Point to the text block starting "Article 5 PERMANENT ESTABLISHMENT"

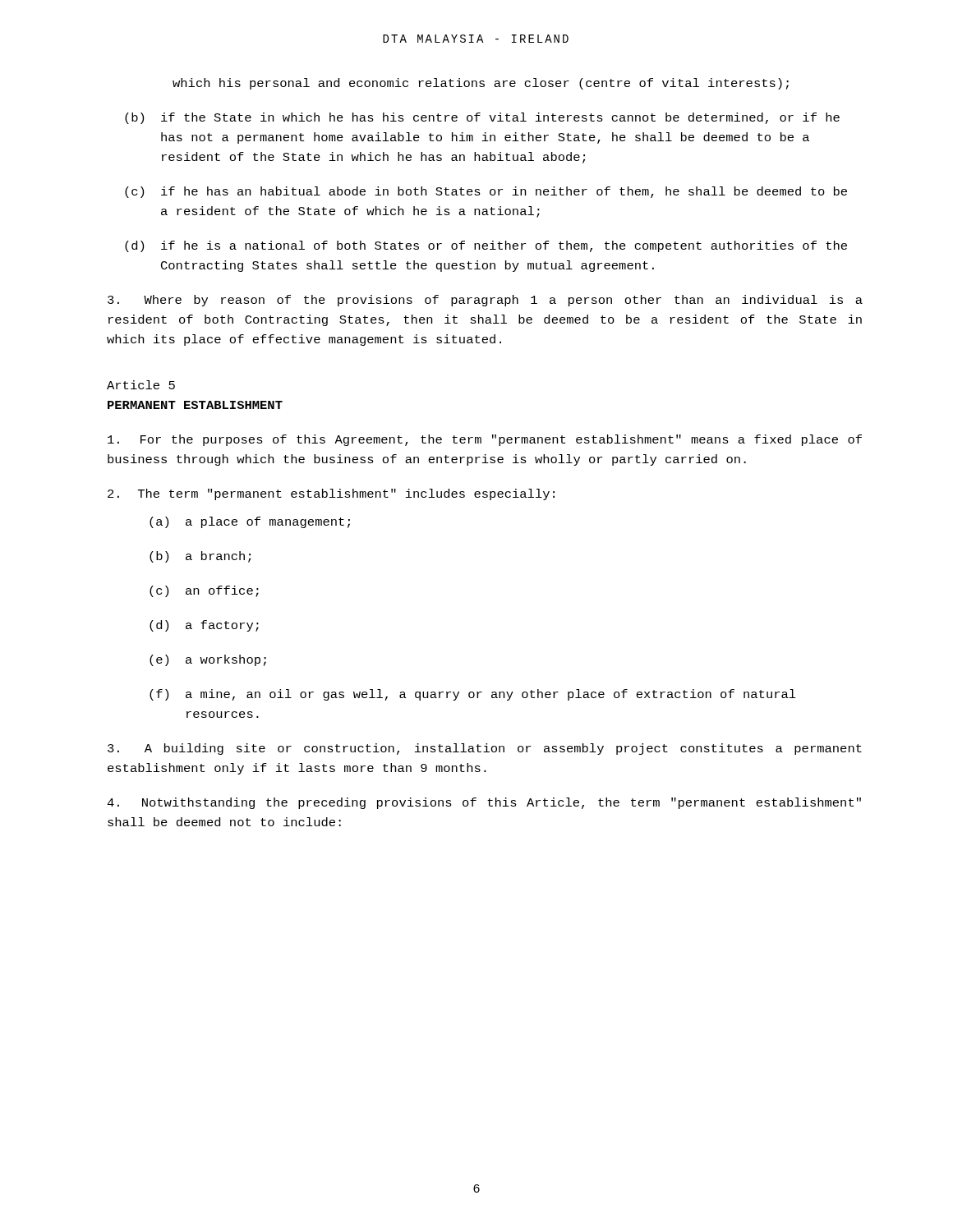coord(195,396)
